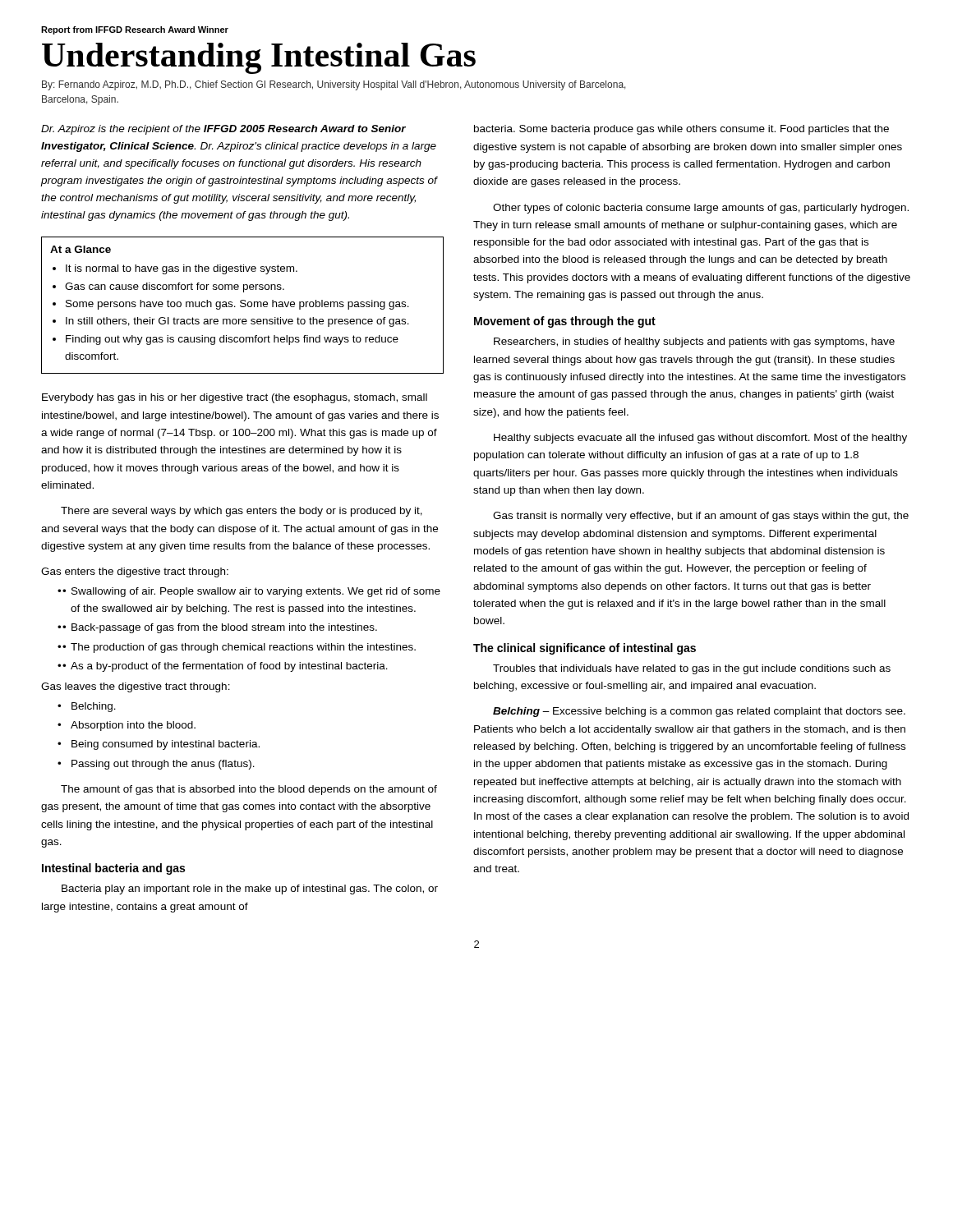Viewport: 953px width, 1232px height.
Task: Locate the list item containing "•The production of gas through"
Action: 237,647
